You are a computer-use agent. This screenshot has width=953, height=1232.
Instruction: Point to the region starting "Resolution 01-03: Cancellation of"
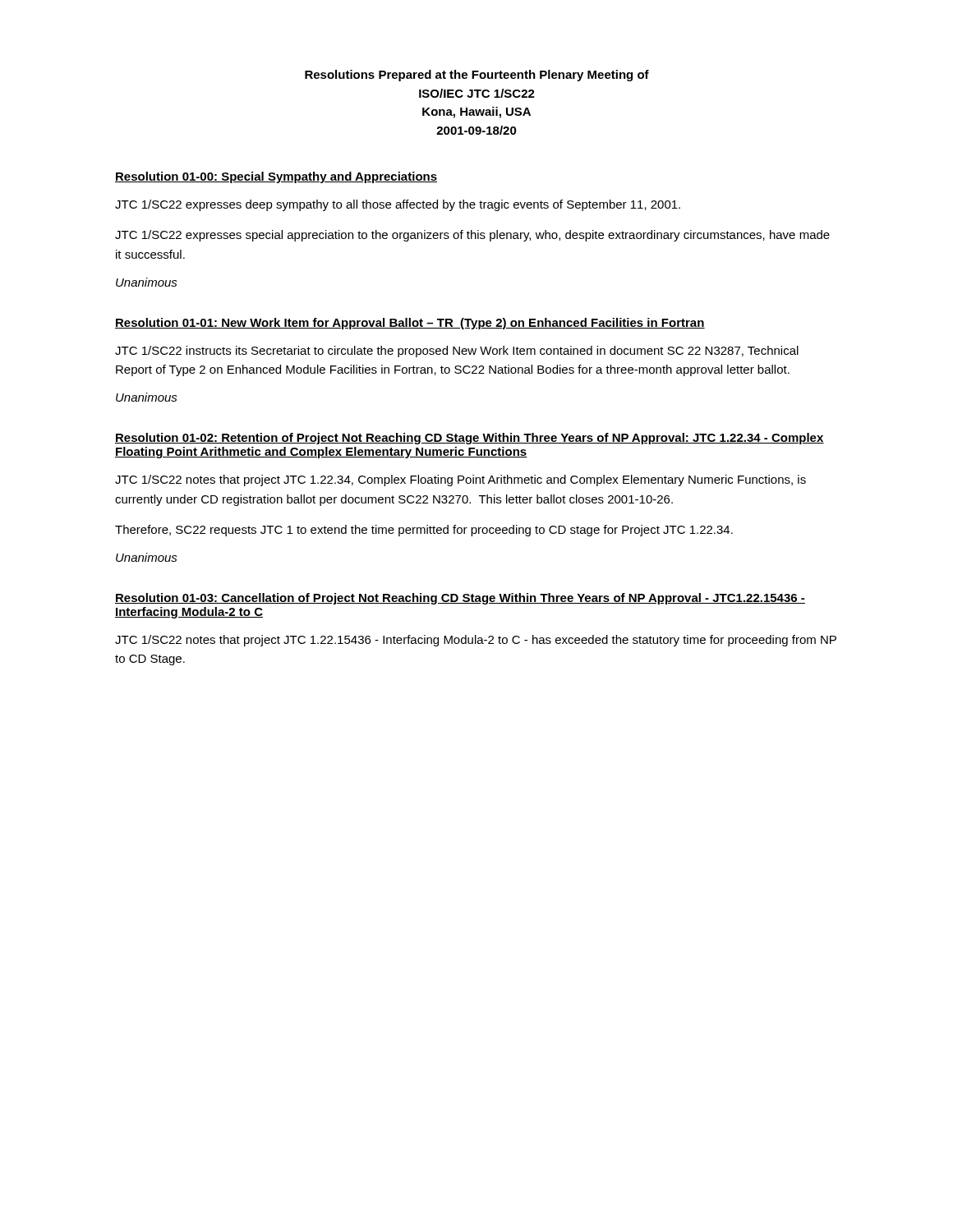tap(460, 604)
